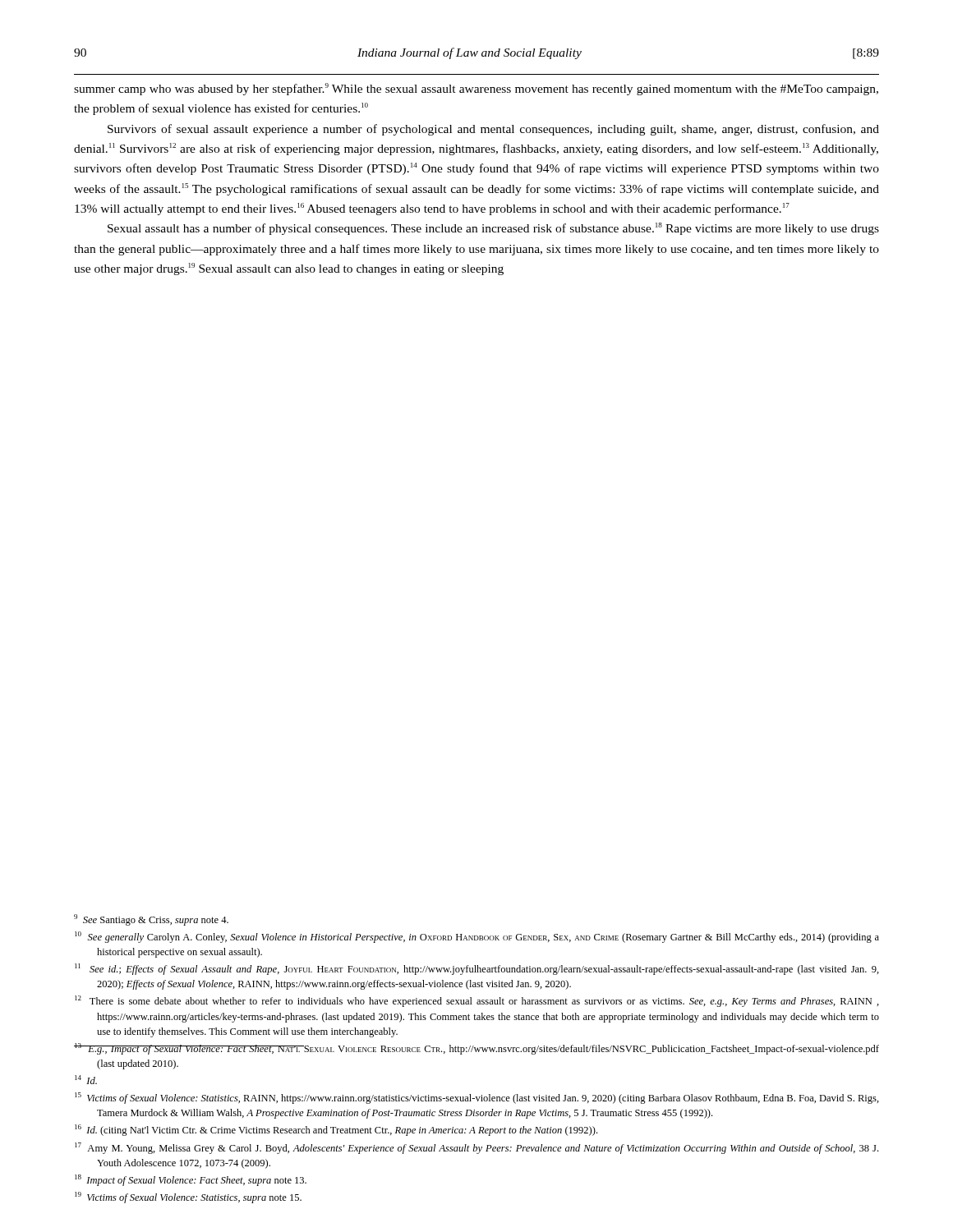Find the block on this page that starts "17 Amy M. Young,"
953x1232 pixels.
(476, 1154)
